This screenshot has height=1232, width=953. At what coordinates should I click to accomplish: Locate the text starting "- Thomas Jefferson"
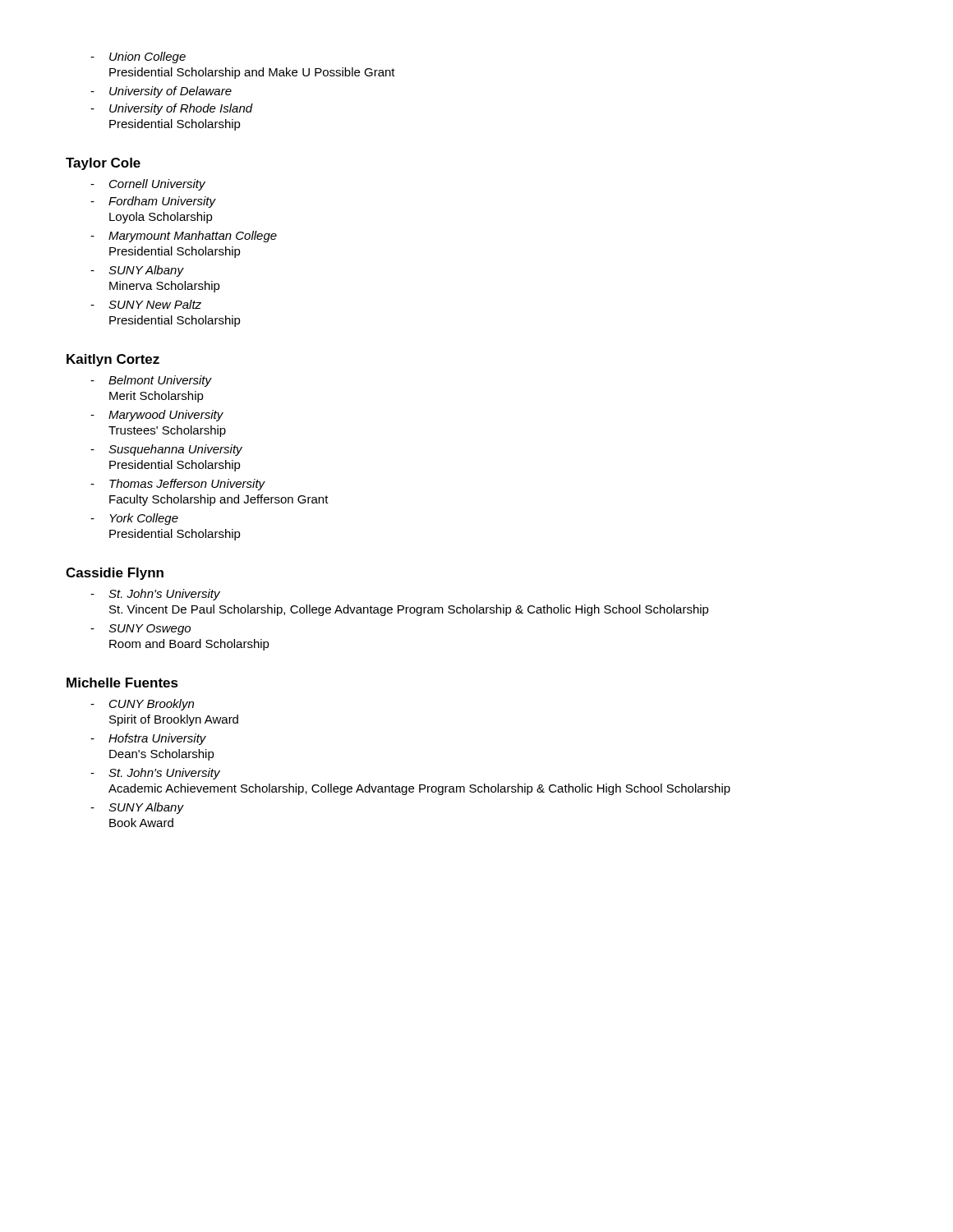[178, 485]
